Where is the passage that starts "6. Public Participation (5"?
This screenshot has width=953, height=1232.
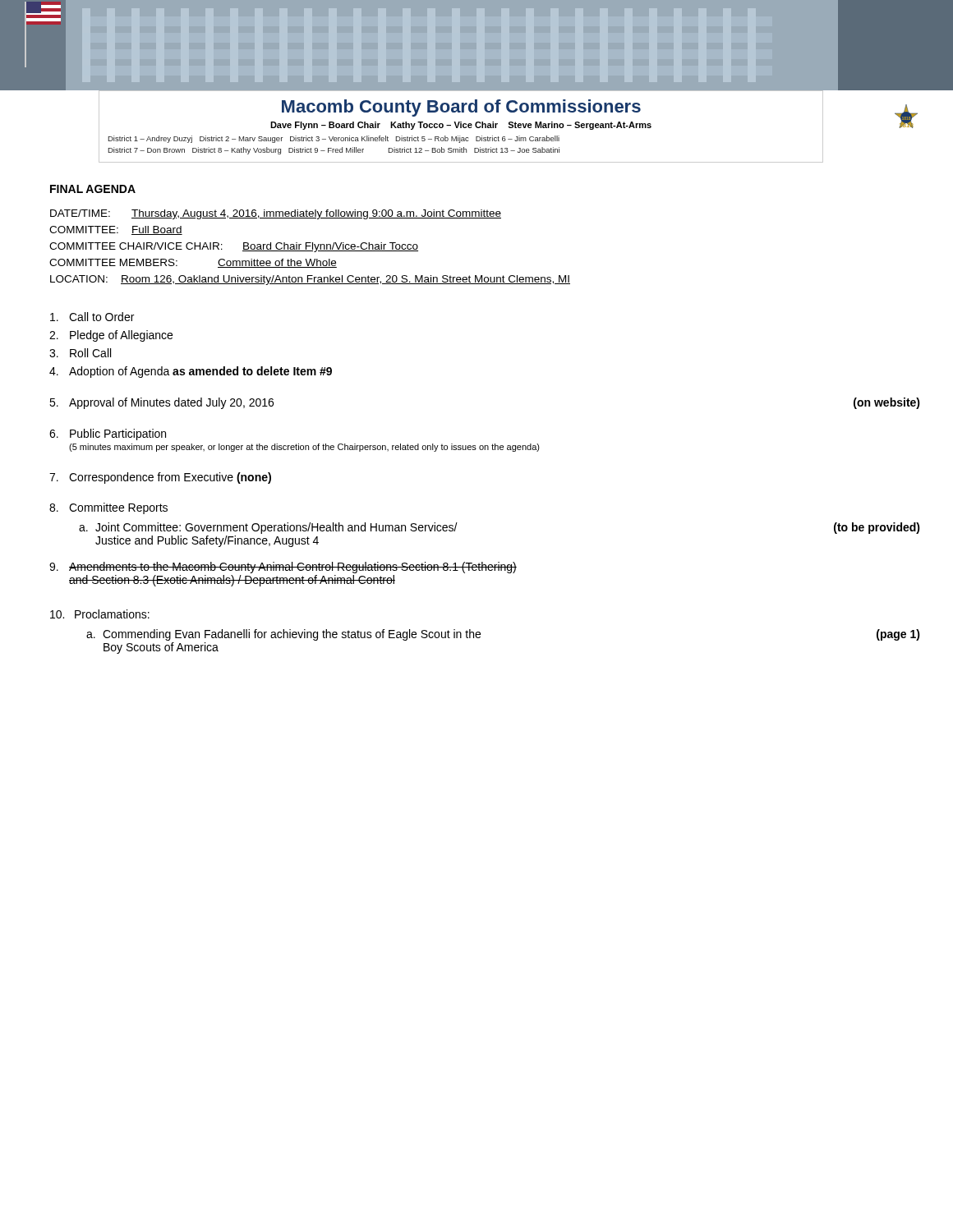pos(485,439)
